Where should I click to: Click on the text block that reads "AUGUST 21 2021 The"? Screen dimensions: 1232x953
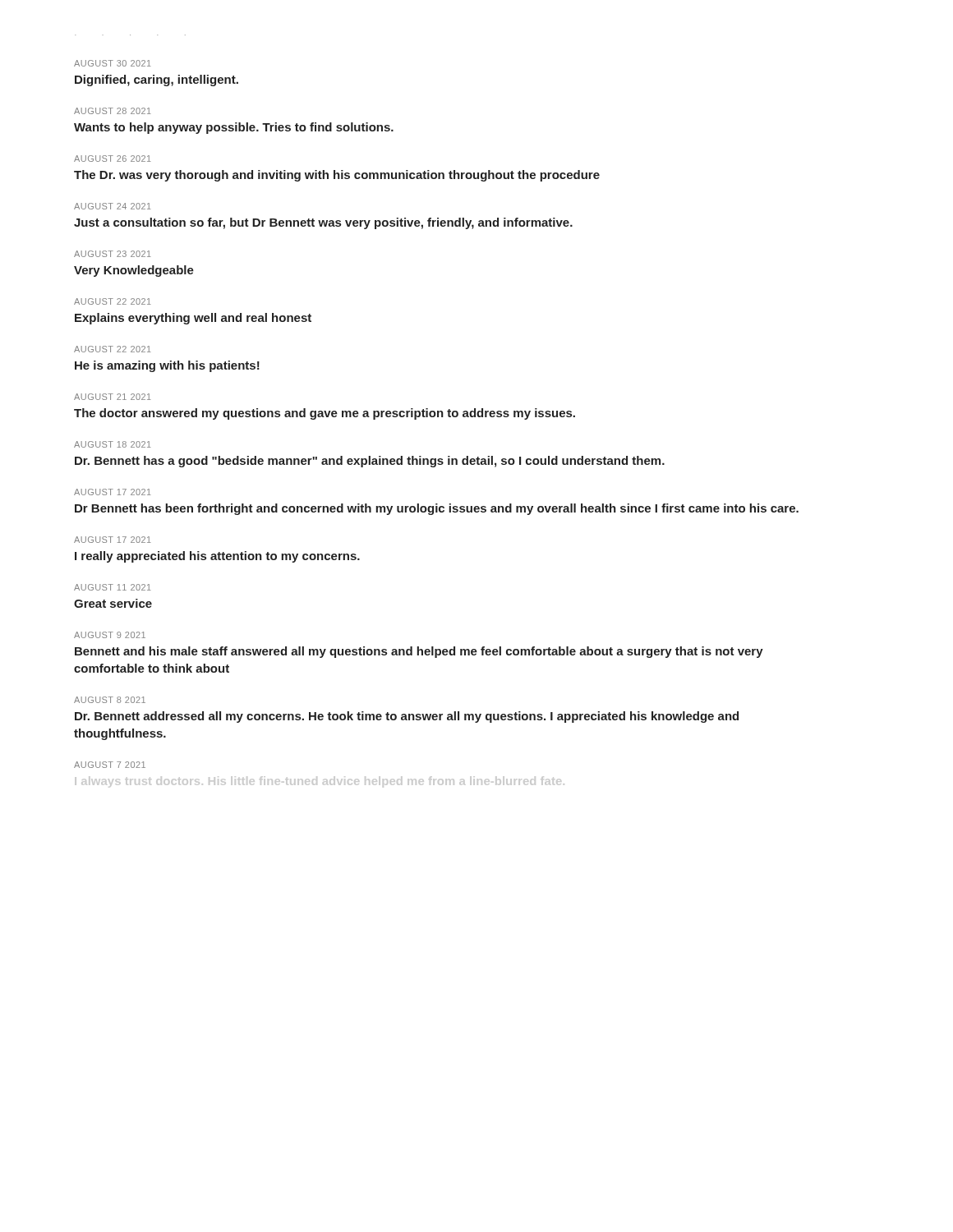(x=444, y=407)
